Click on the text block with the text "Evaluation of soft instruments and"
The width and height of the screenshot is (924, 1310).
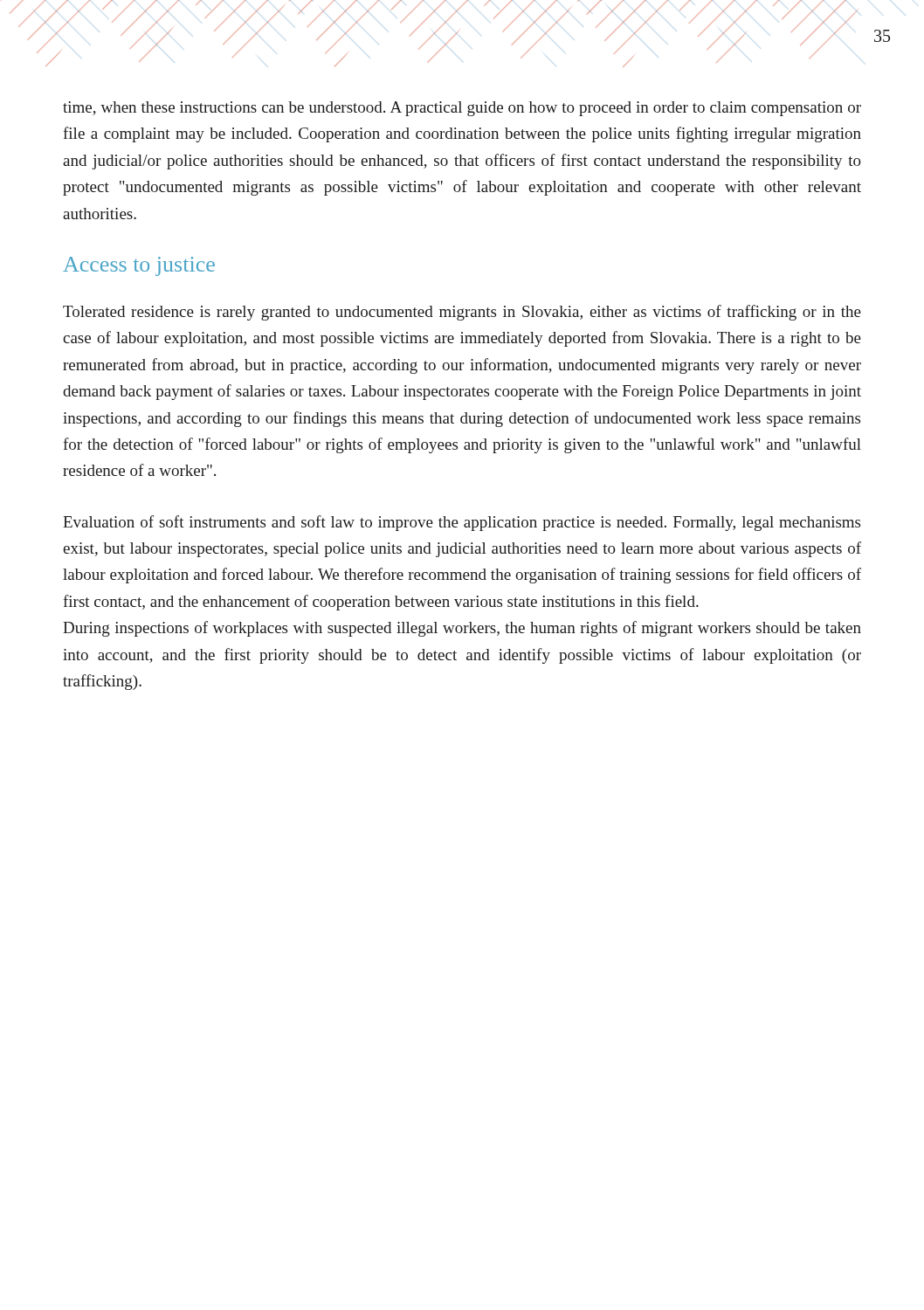click(462, 601)
